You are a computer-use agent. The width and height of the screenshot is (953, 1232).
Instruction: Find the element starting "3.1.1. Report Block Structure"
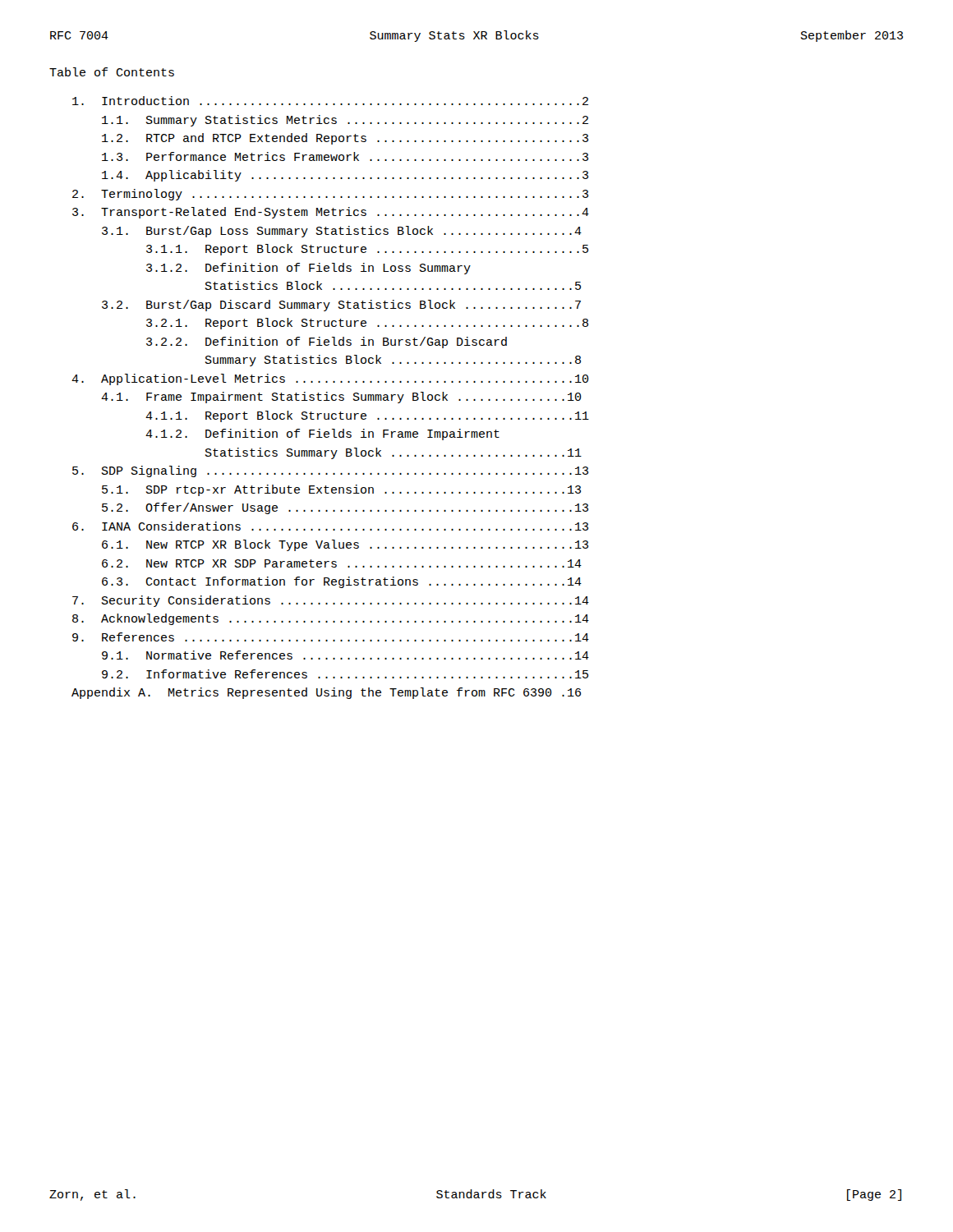(319, 250)
